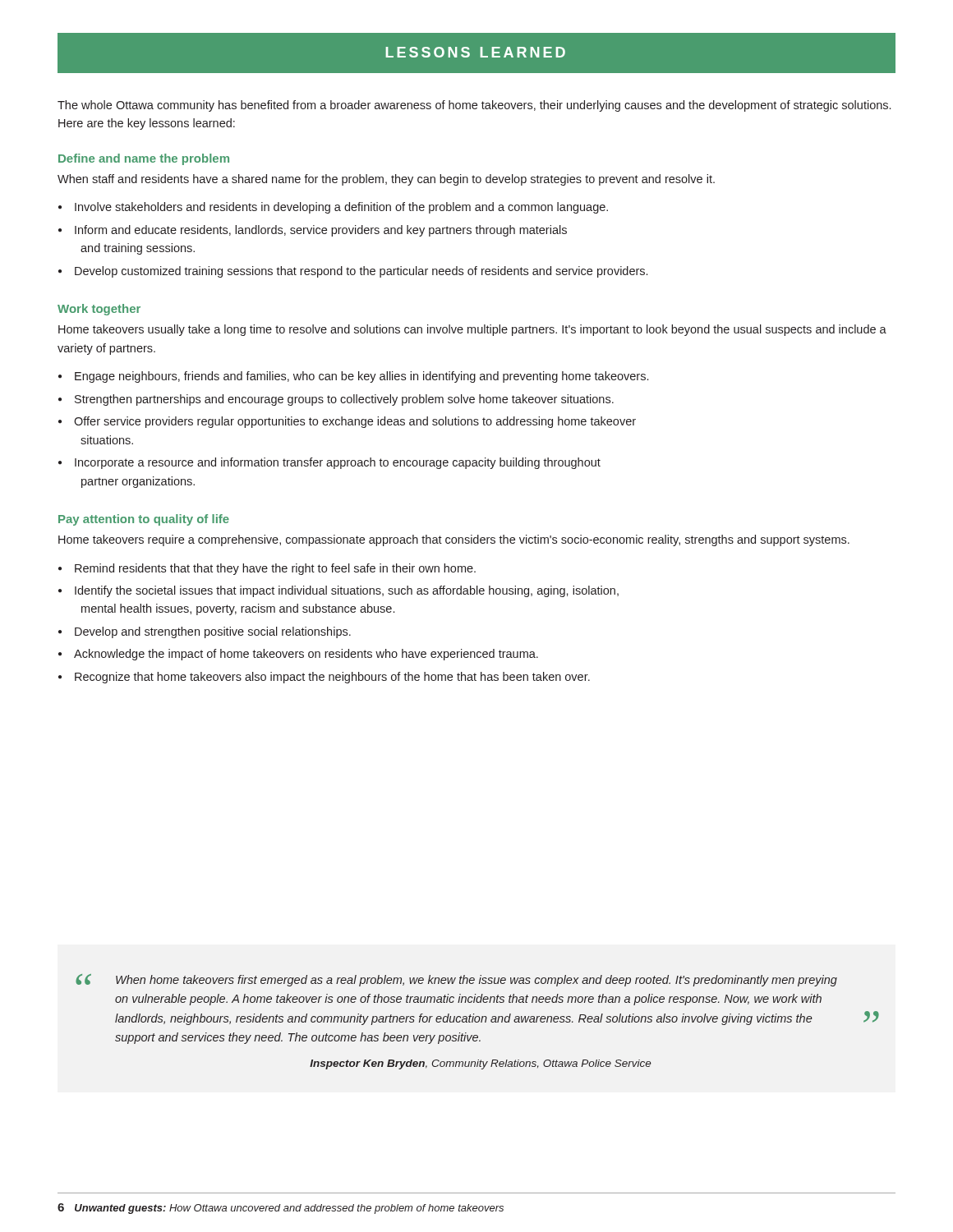Click the passage that begins "Acknowledge the impact of home takeovers"
The height and width of the screenshot is (1232, 953).
(306, 654)
